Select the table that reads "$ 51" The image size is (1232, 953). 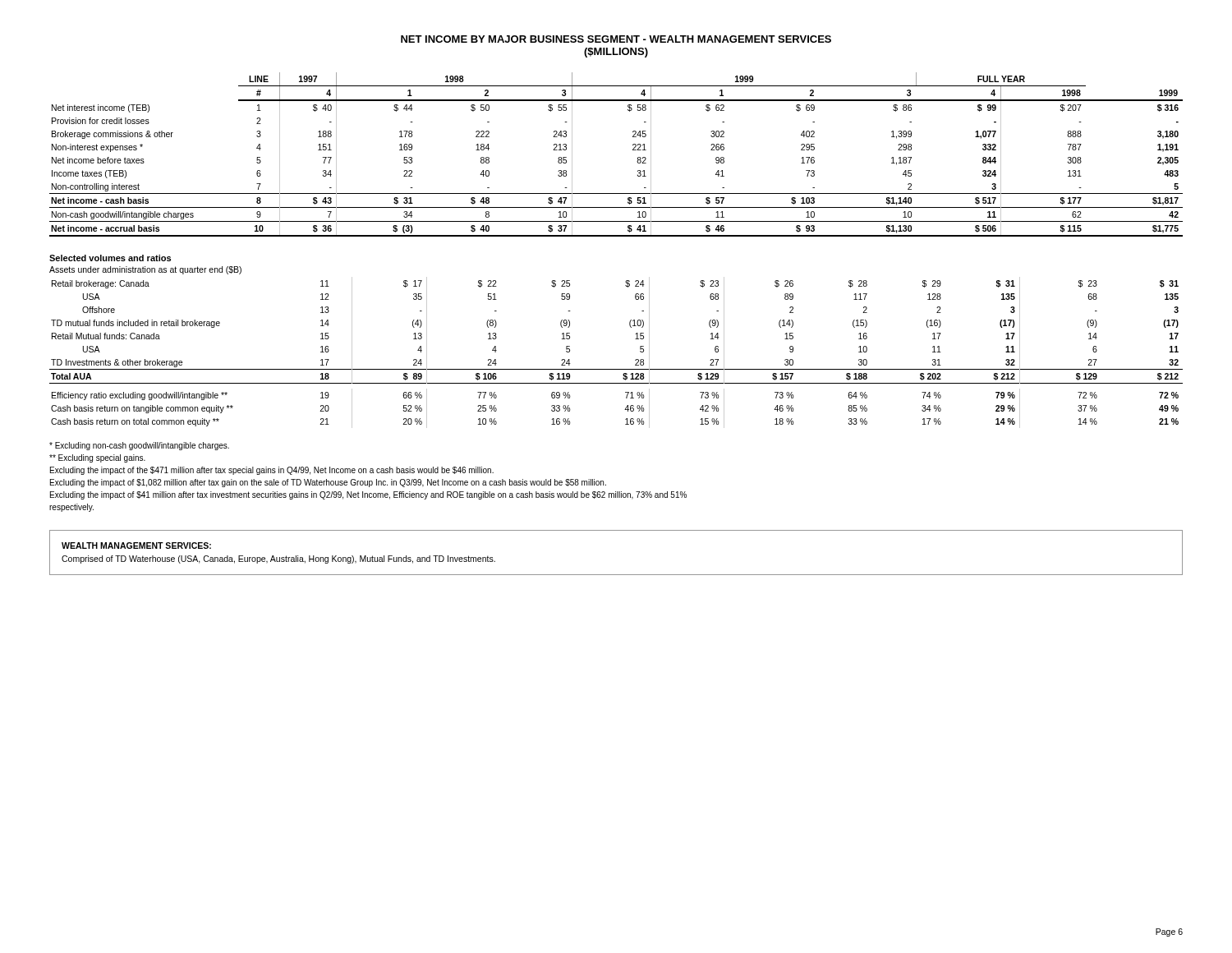616,154
